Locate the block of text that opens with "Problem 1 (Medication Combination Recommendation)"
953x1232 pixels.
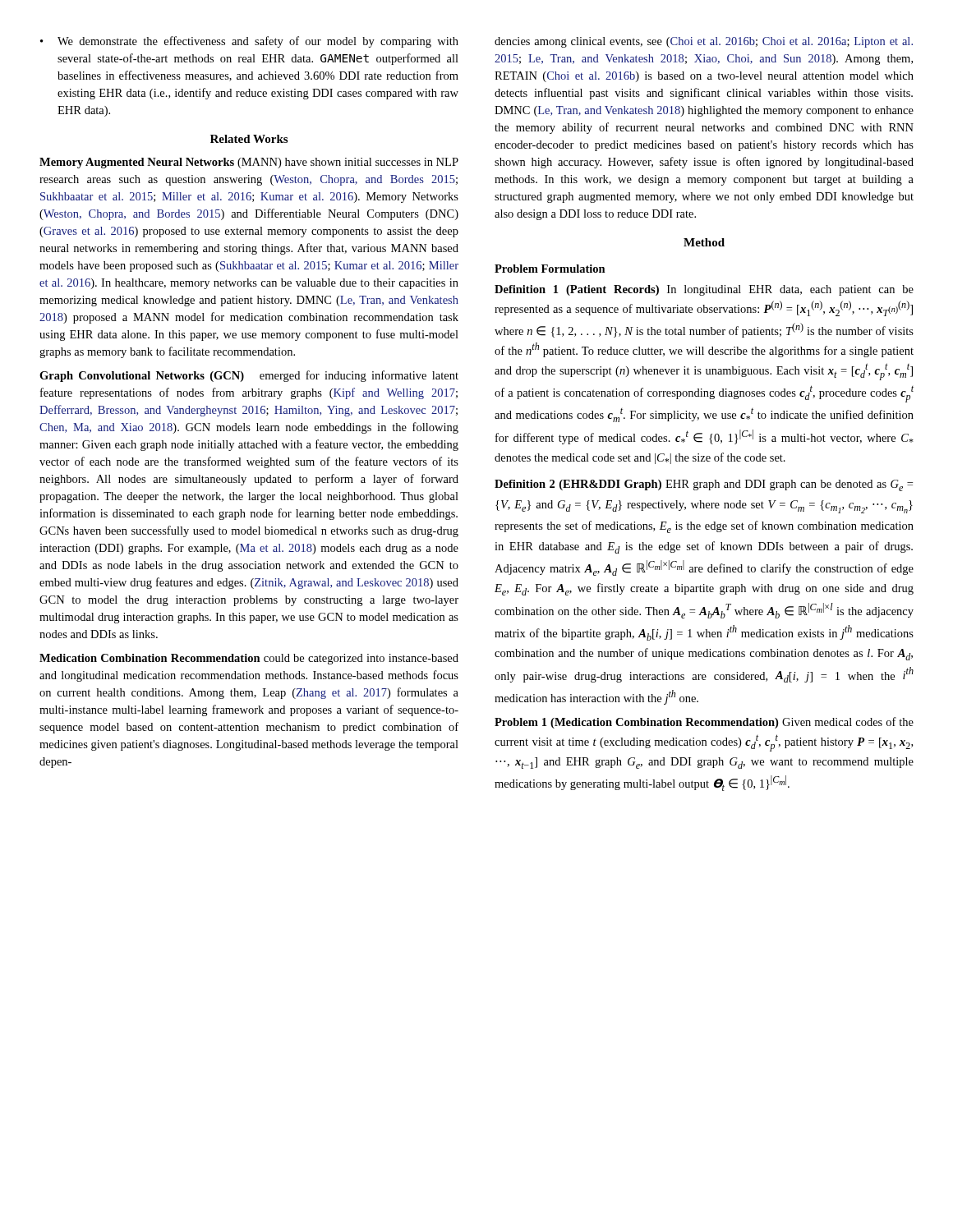tap(704, 754)
